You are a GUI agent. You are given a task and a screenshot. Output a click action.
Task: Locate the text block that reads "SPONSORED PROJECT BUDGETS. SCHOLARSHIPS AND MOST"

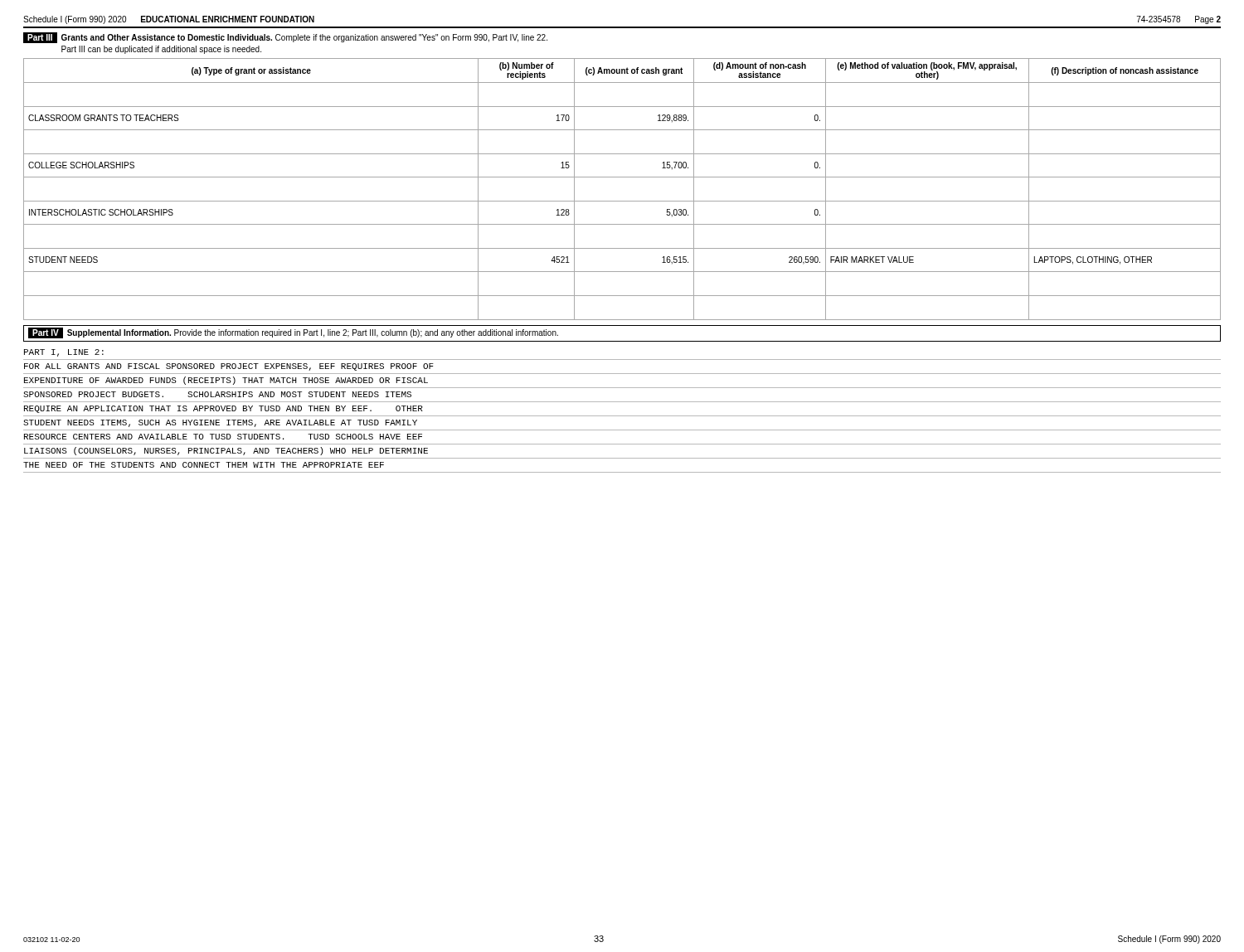[x=218, y=394]
